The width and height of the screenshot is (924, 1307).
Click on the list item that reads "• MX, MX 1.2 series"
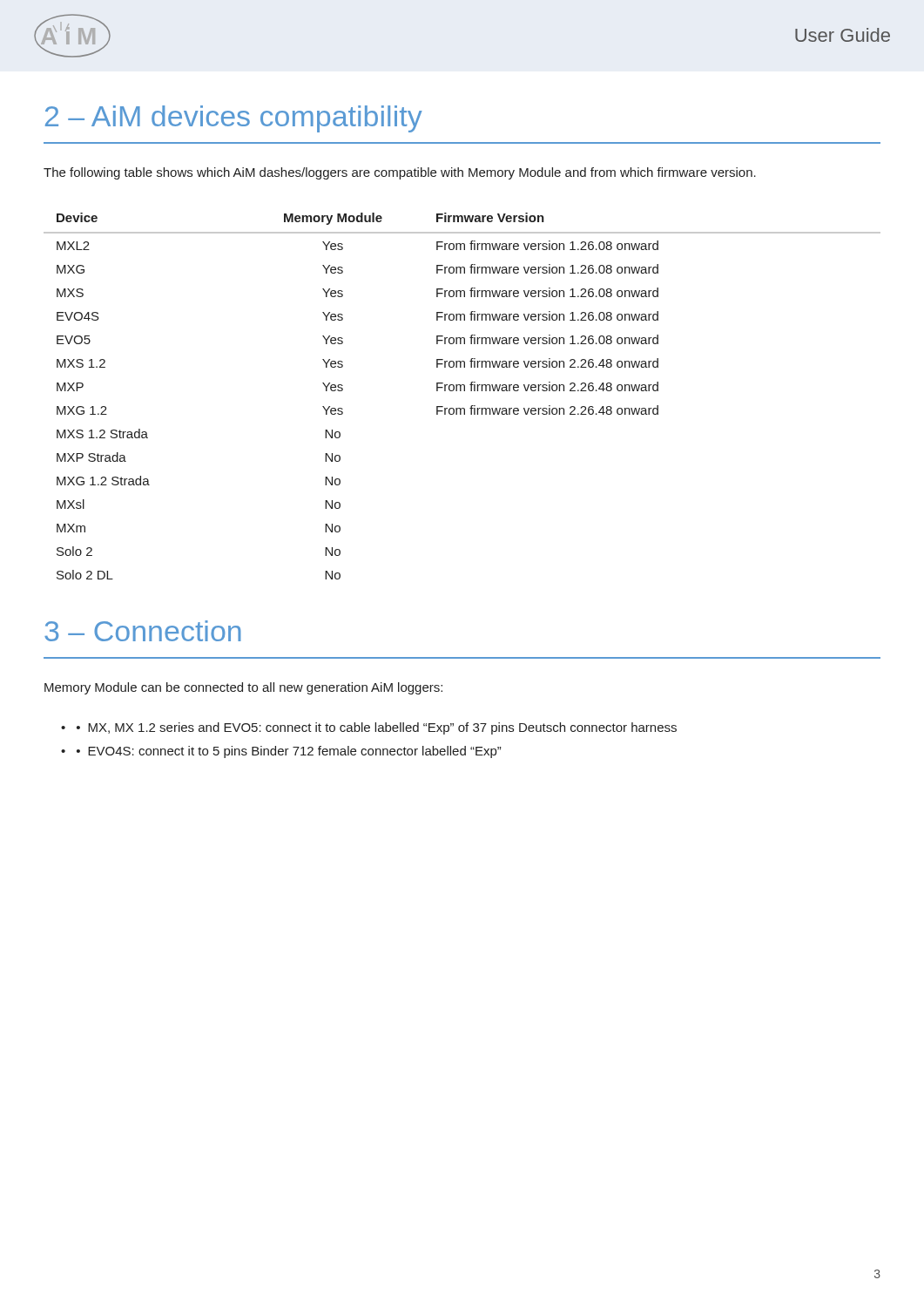pyautogui.click(x=377, y=728)
